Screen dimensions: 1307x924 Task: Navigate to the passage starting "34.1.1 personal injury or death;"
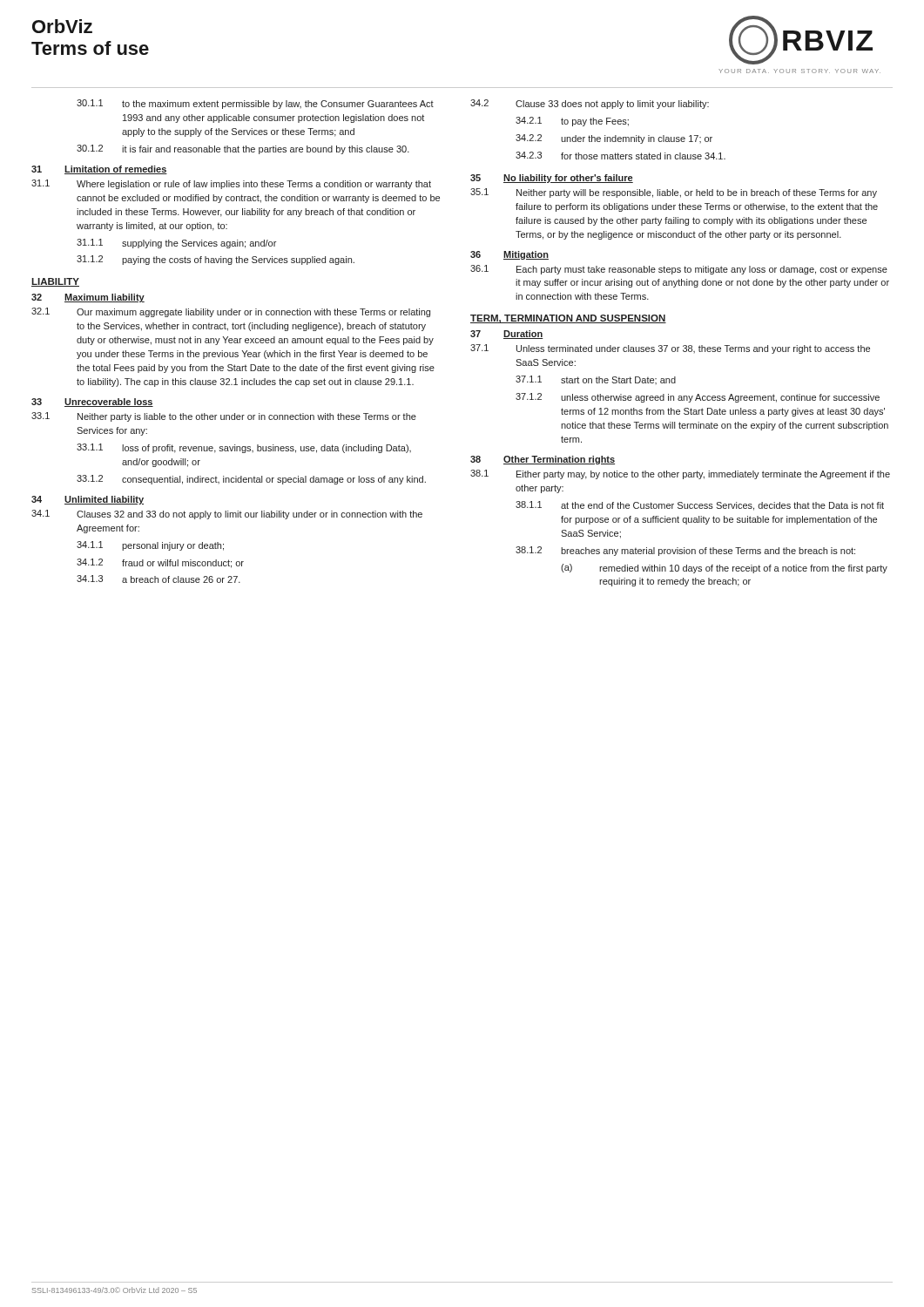pyautogui.click(x=150, y=546)
